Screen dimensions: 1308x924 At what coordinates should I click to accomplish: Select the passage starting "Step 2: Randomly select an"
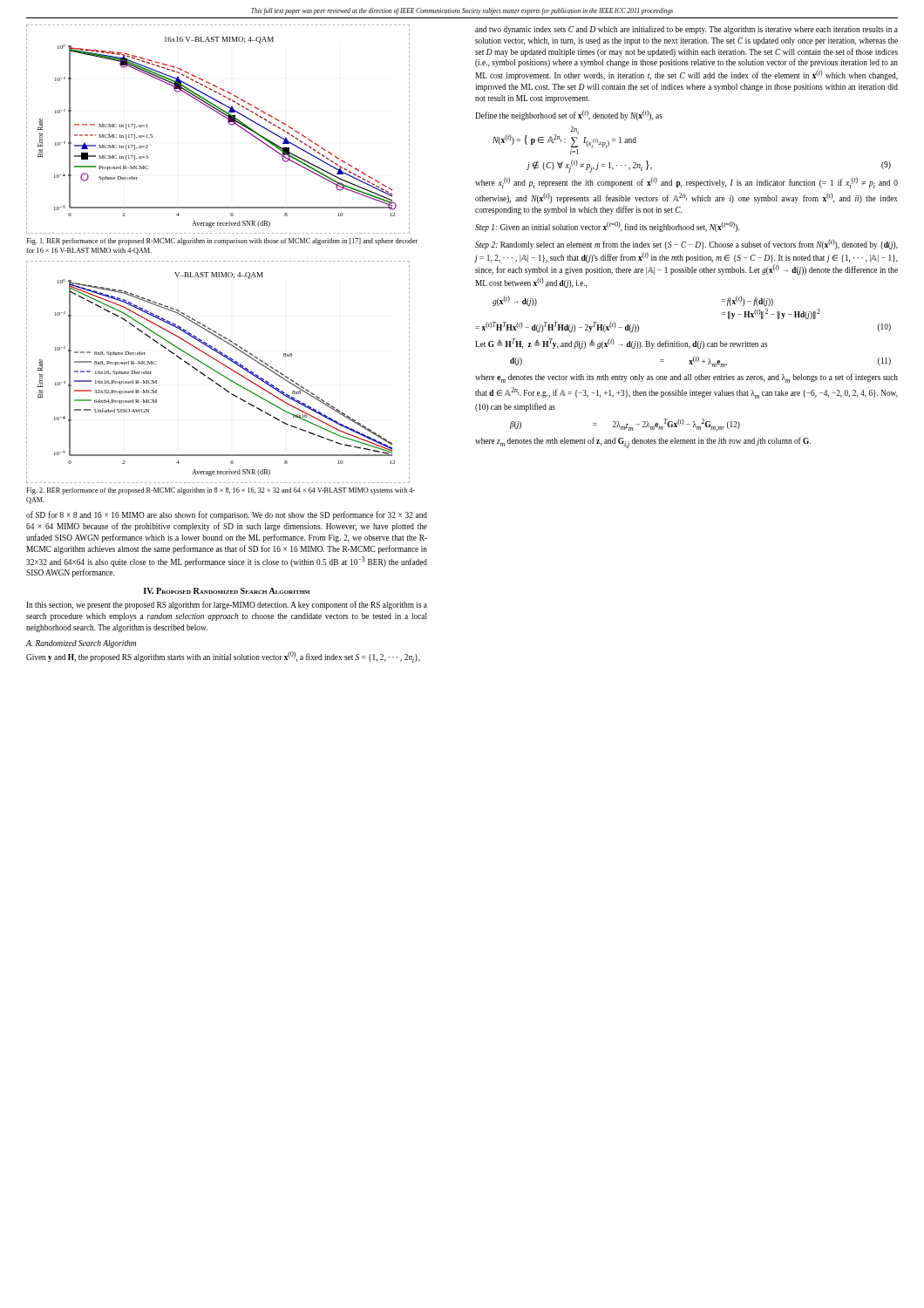(686, 263)
